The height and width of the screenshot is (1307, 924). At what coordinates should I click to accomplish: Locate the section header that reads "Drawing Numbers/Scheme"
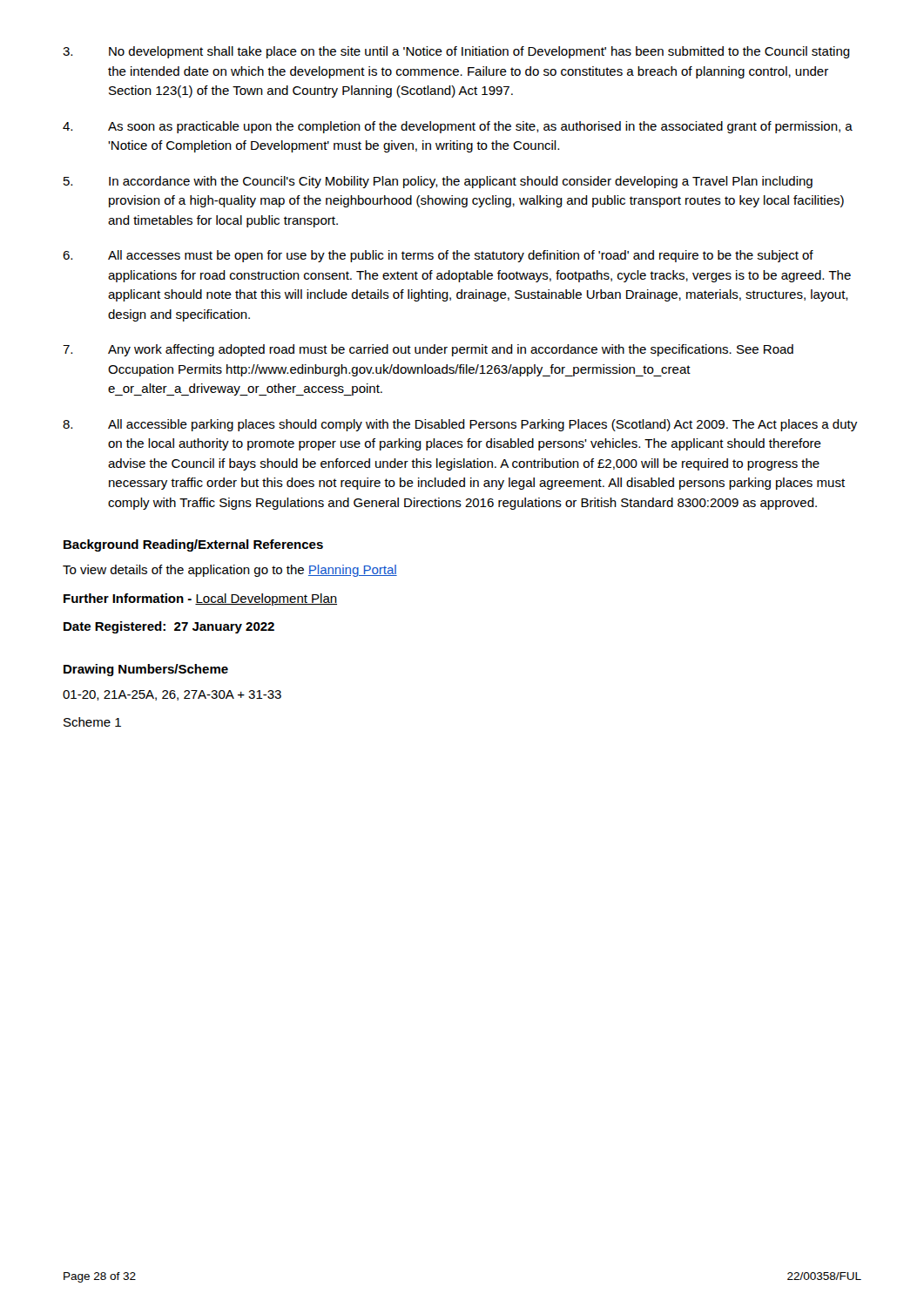pos(145,668)
